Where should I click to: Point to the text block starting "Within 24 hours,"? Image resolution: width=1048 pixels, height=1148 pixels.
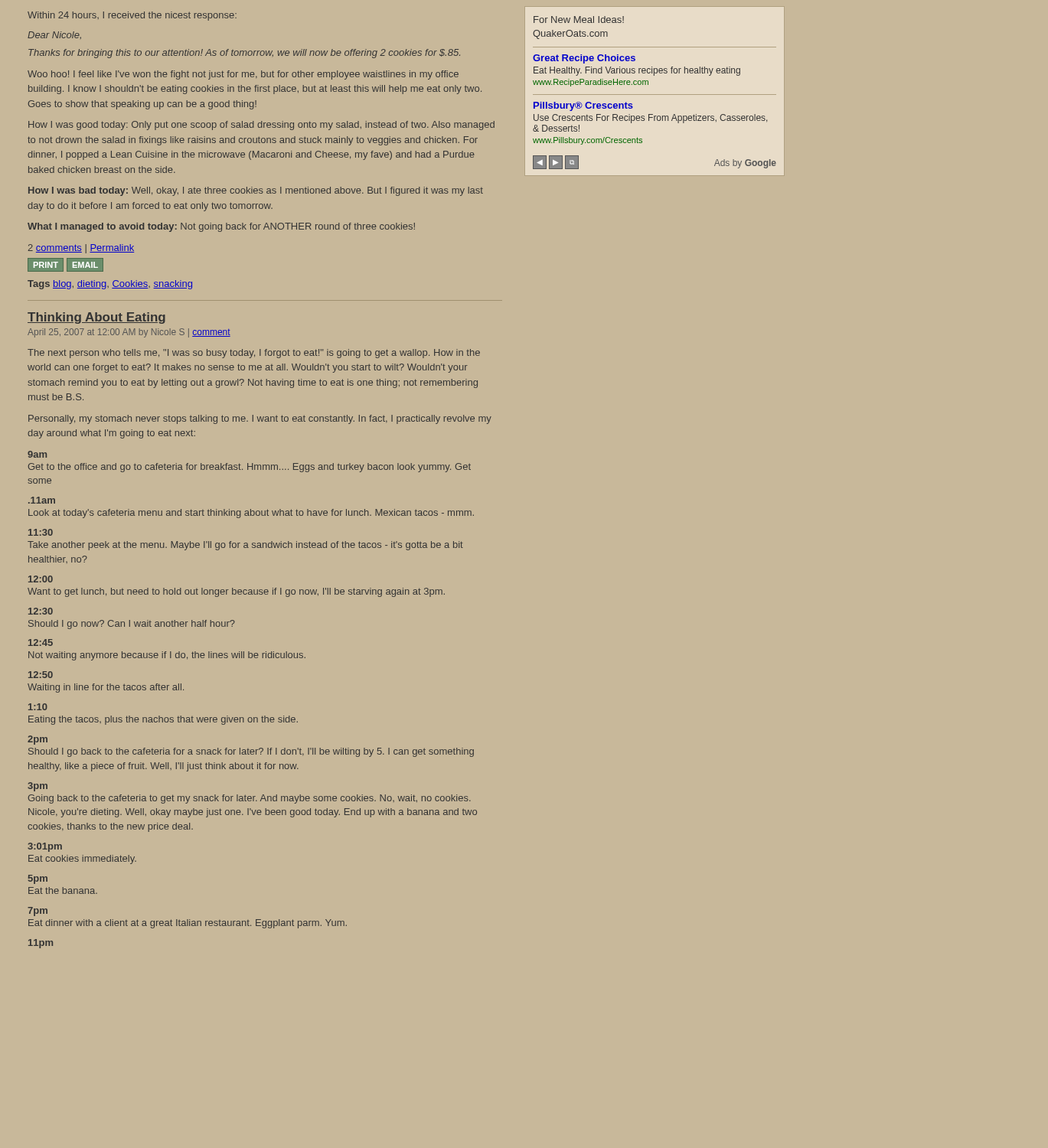pos(132,15)
